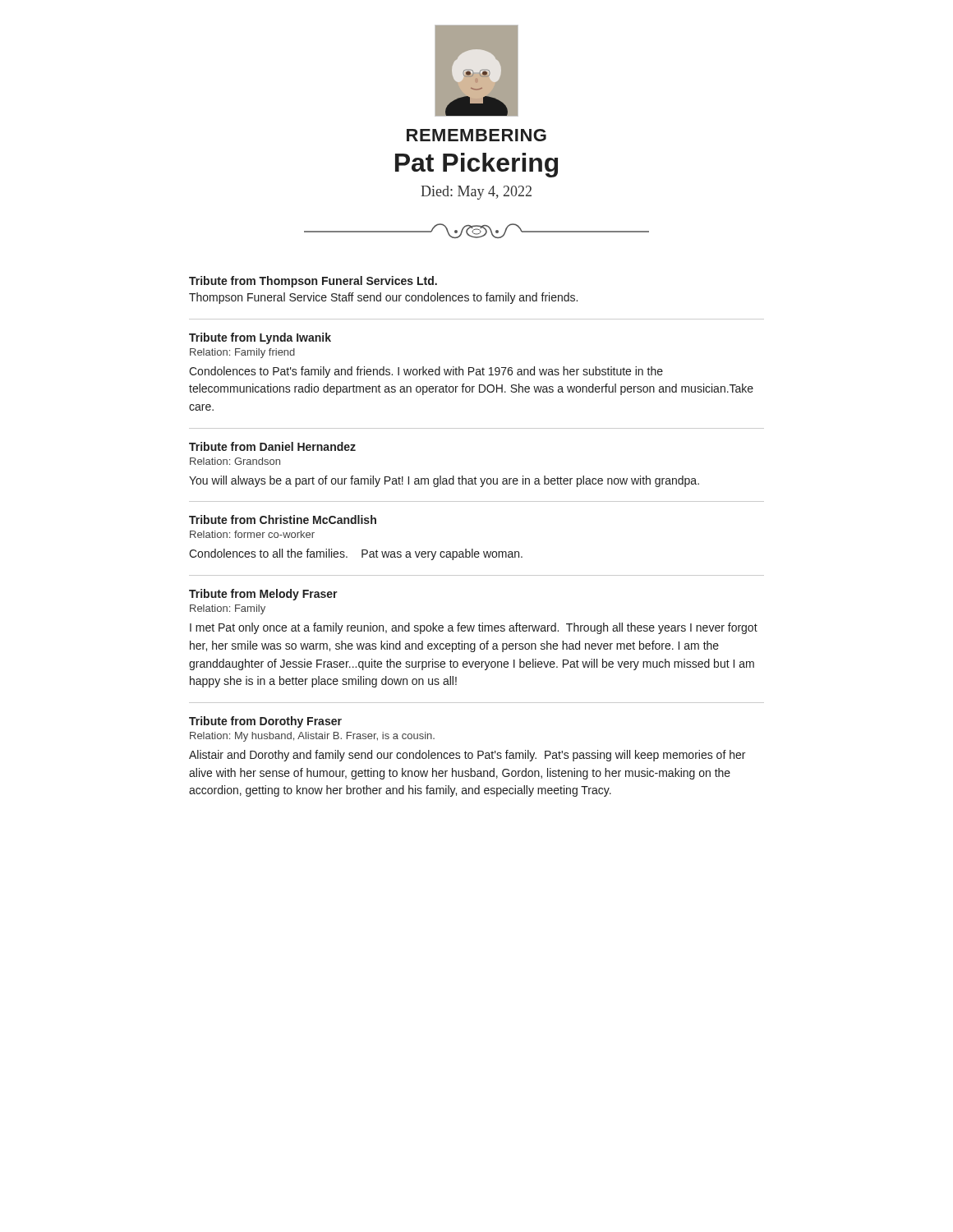Where is the passage that starts "Relation: My husband, Alistair"?
The image size is (953, 1232).
click(x=312, y=735)
